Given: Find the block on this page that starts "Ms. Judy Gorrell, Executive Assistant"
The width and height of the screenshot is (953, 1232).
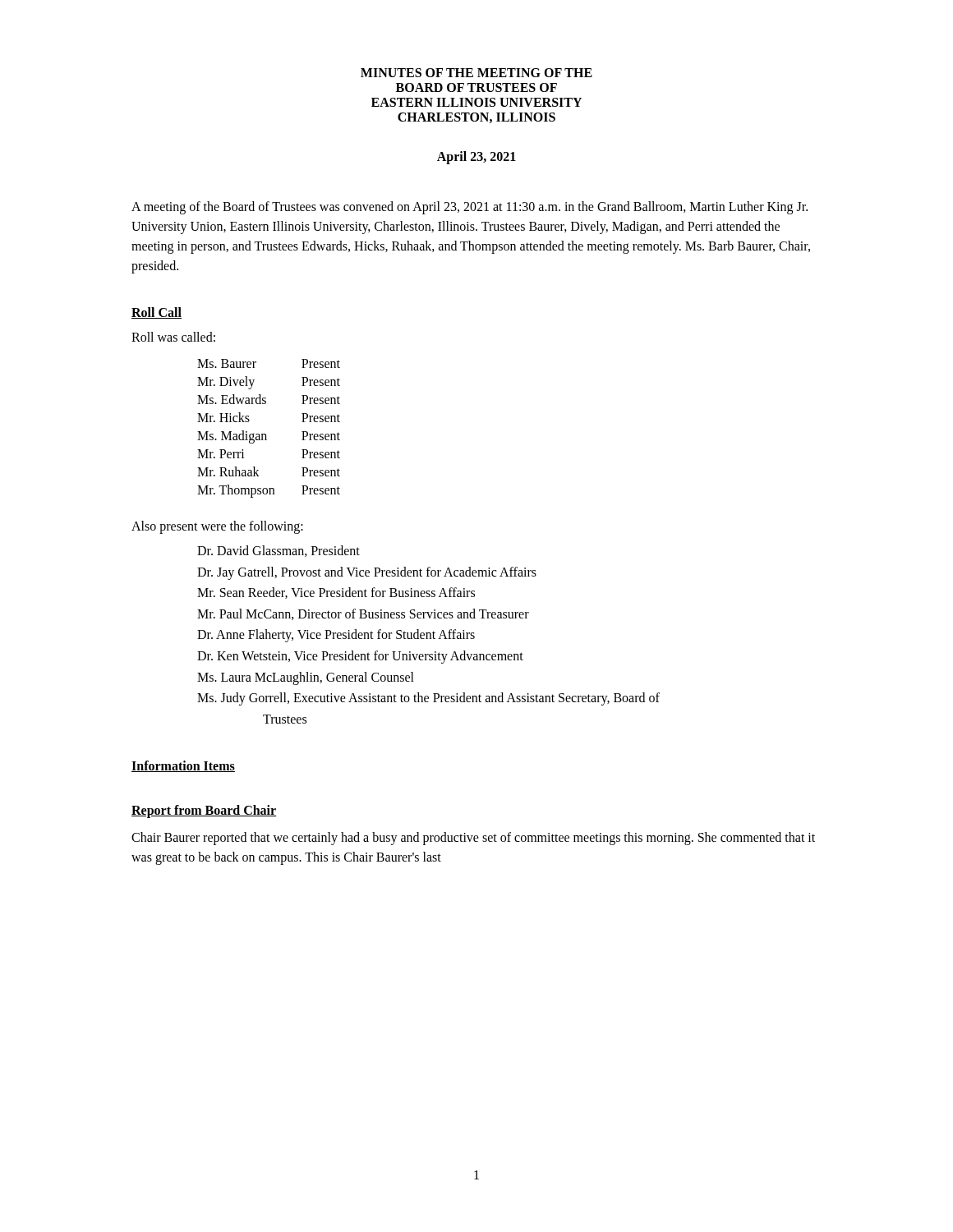Looking at the screenshot, I should (428, 708).
